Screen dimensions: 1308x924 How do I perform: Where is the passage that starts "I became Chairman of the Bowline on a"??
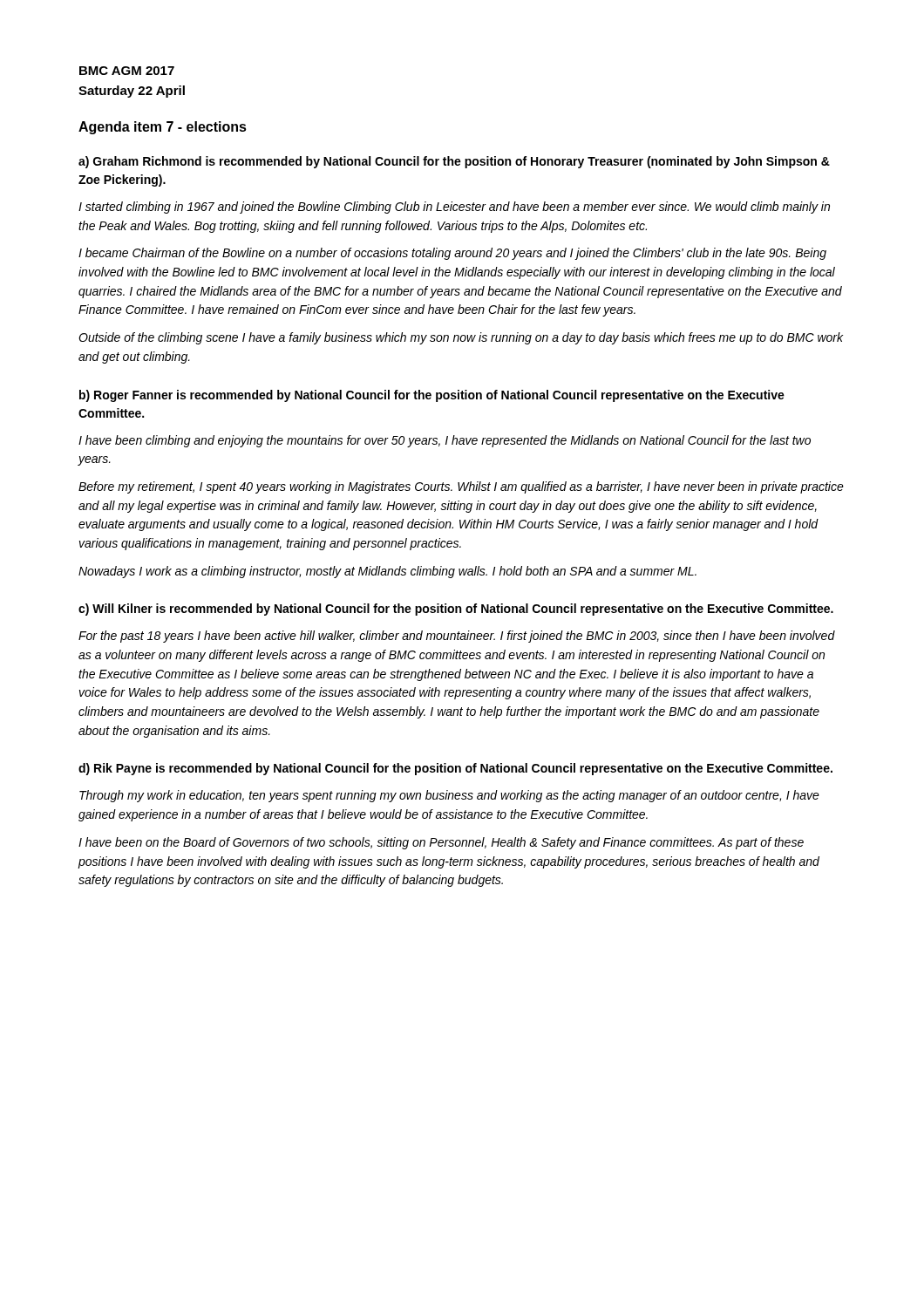pyautogui.click(x=460, y=282)
